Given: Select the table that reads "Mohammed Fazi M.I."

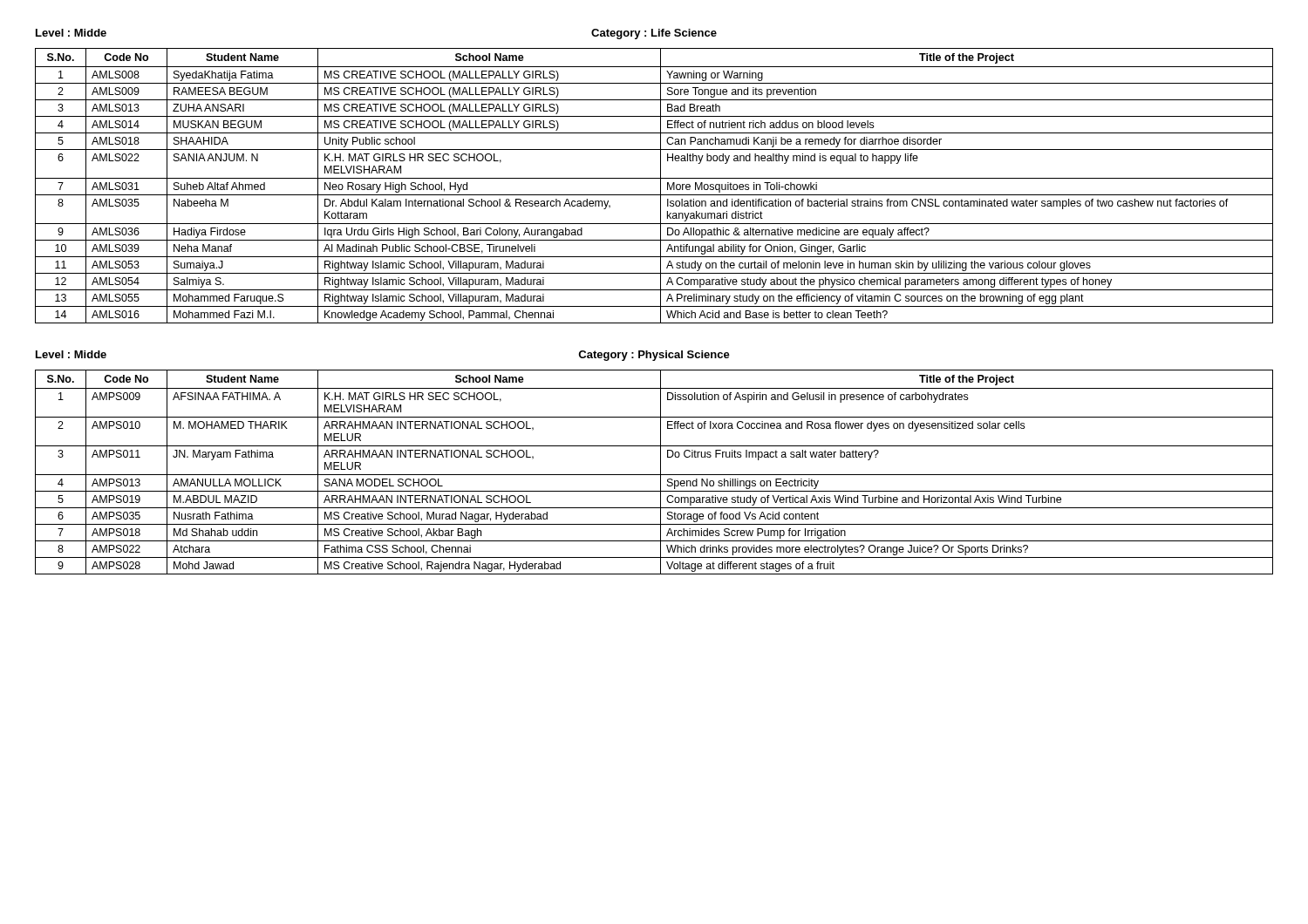Looking at the screenshot, I should point(654,186).
